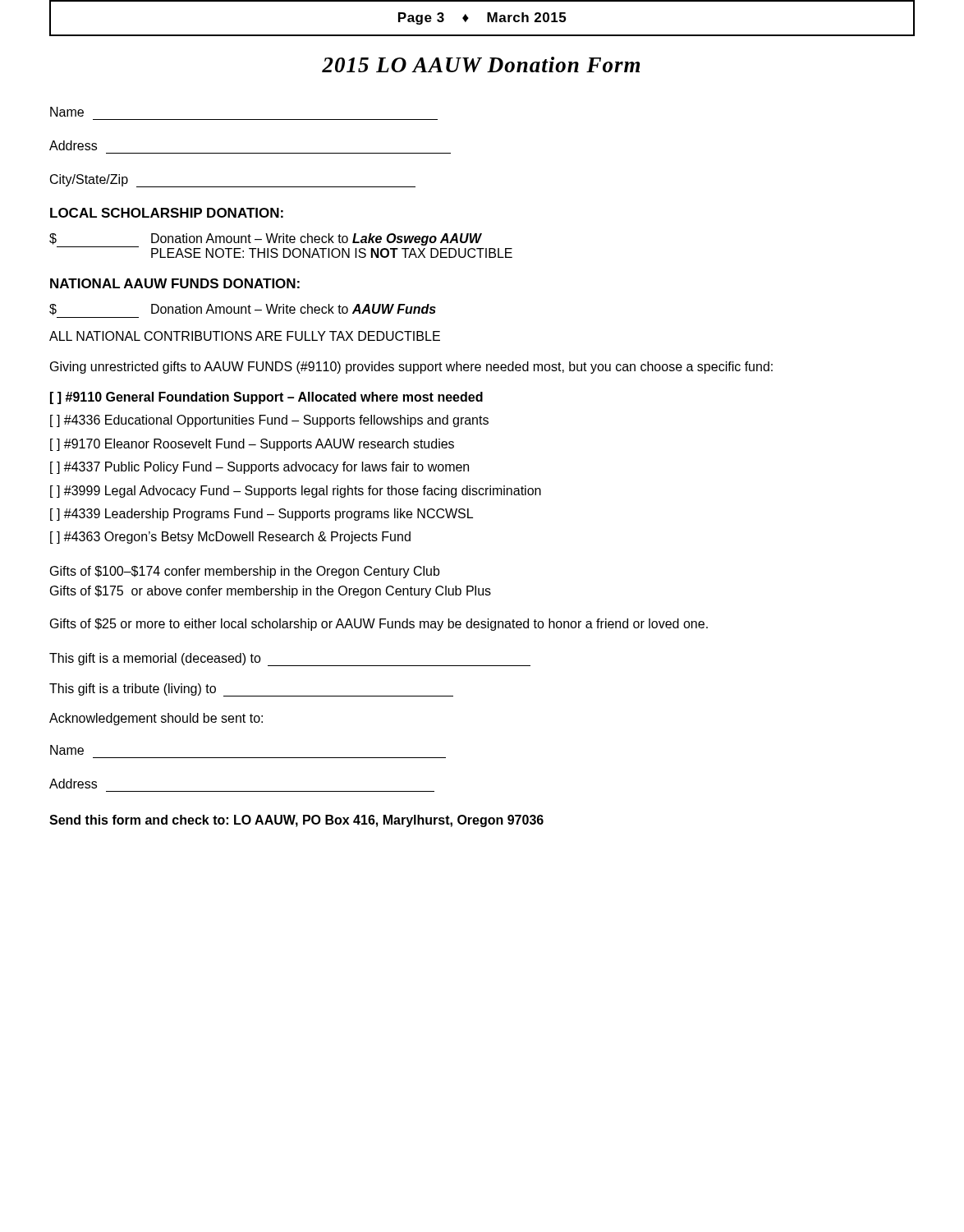Locate the passage starting "[ ] #4339 Leadership Programs Fund"
Viewport: 964px width, 1232px height.
click(261, 514)
